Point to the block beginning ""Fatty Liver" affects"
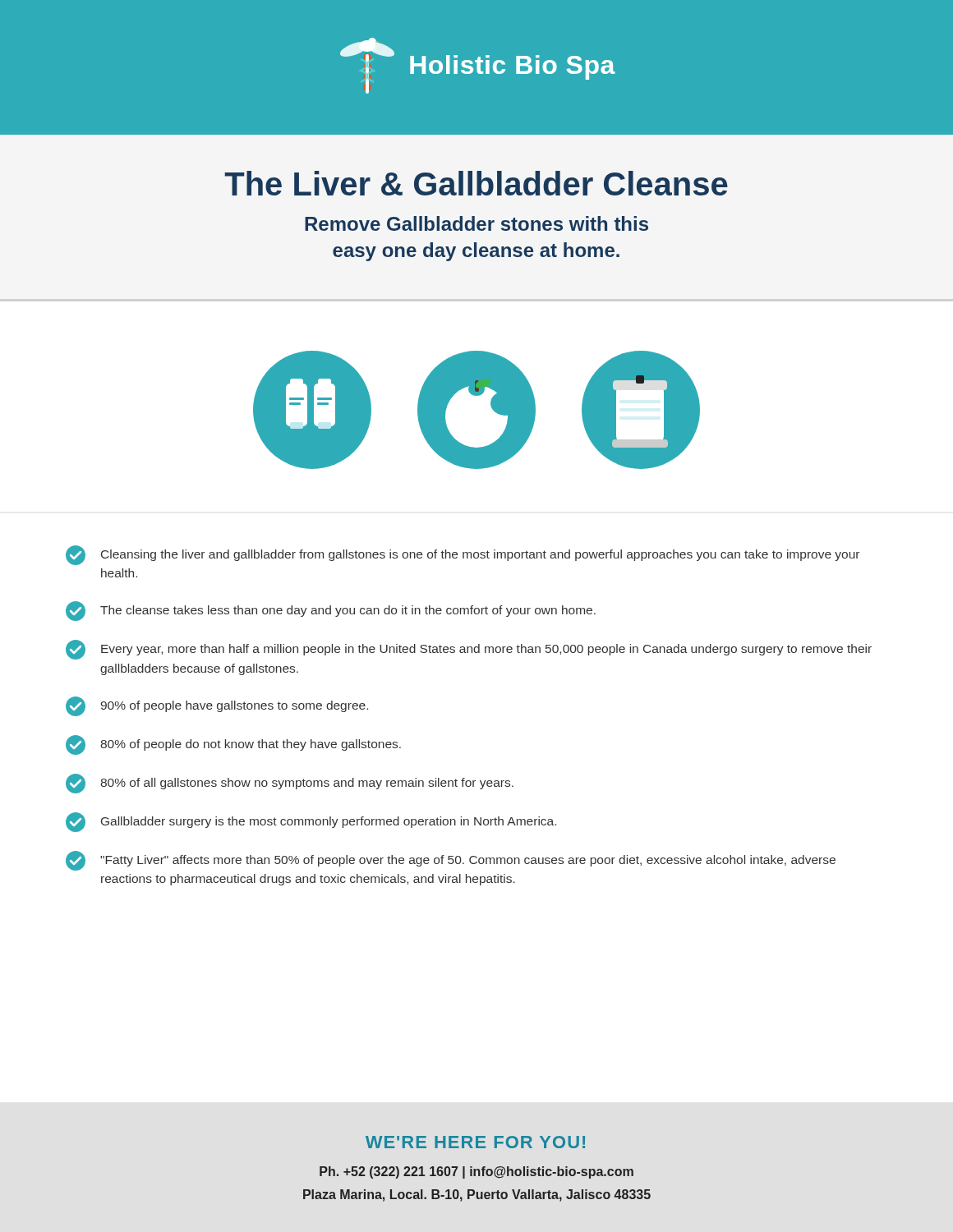 click(476, 869)
